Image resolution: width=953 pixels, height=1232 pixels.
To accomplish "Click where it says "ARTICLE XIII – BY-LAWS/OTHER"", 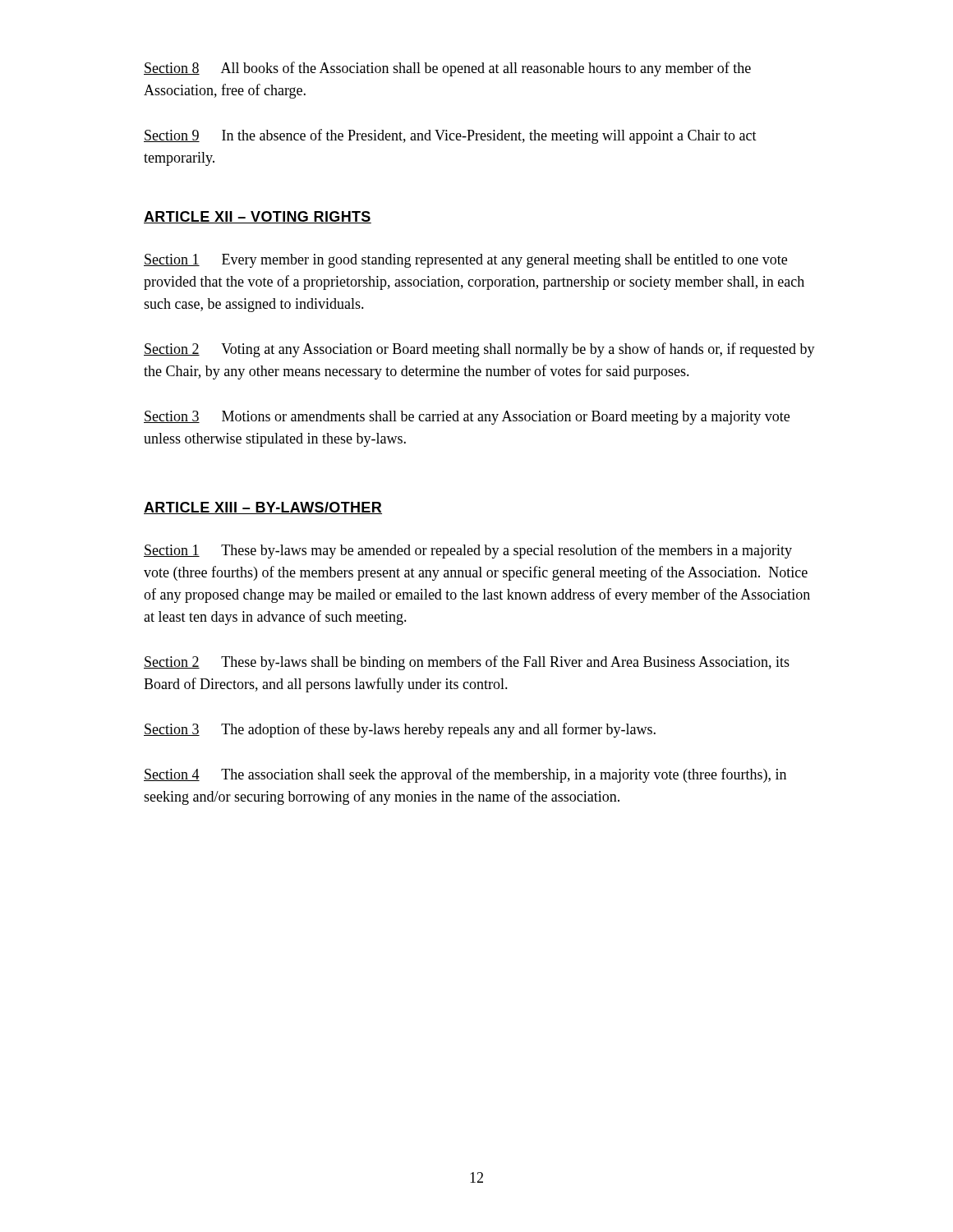I will coord(263,508).
